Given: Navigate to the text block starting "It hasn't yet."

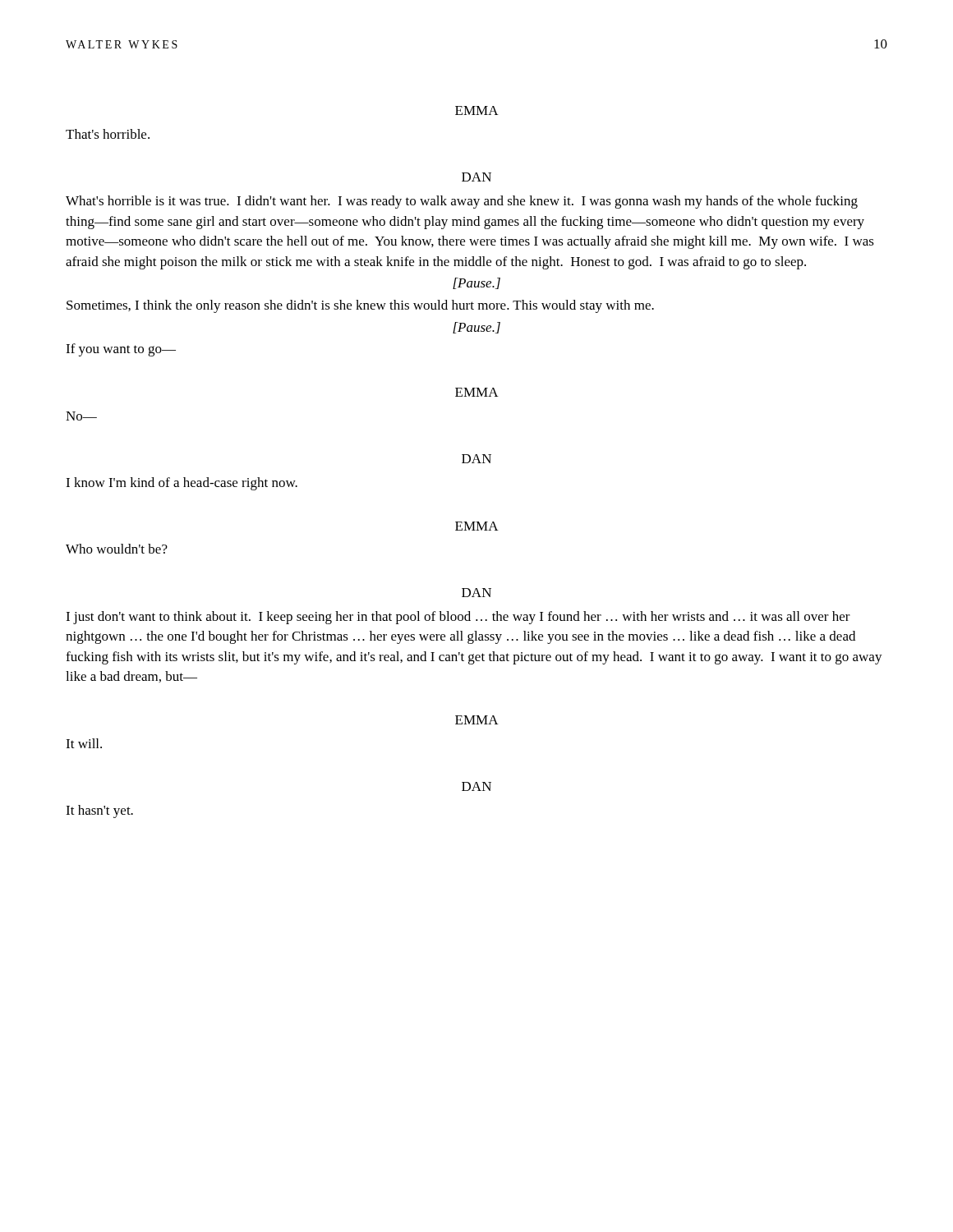Looking at the screenshot, I should pyautogui.click(x=100, y=810).
